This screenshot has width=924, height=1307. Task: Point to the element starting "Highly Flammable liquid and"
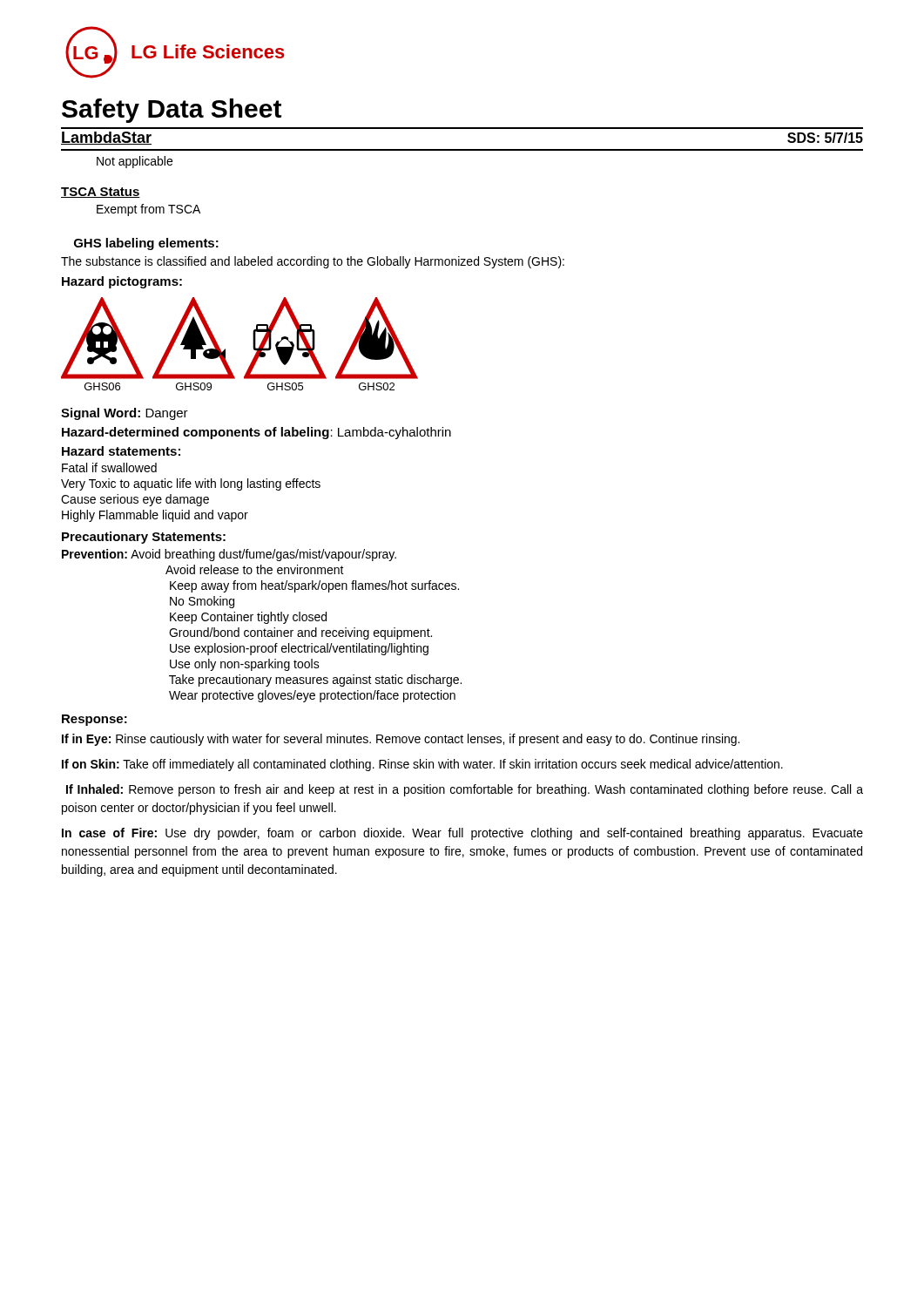click(x=154, y=515)
